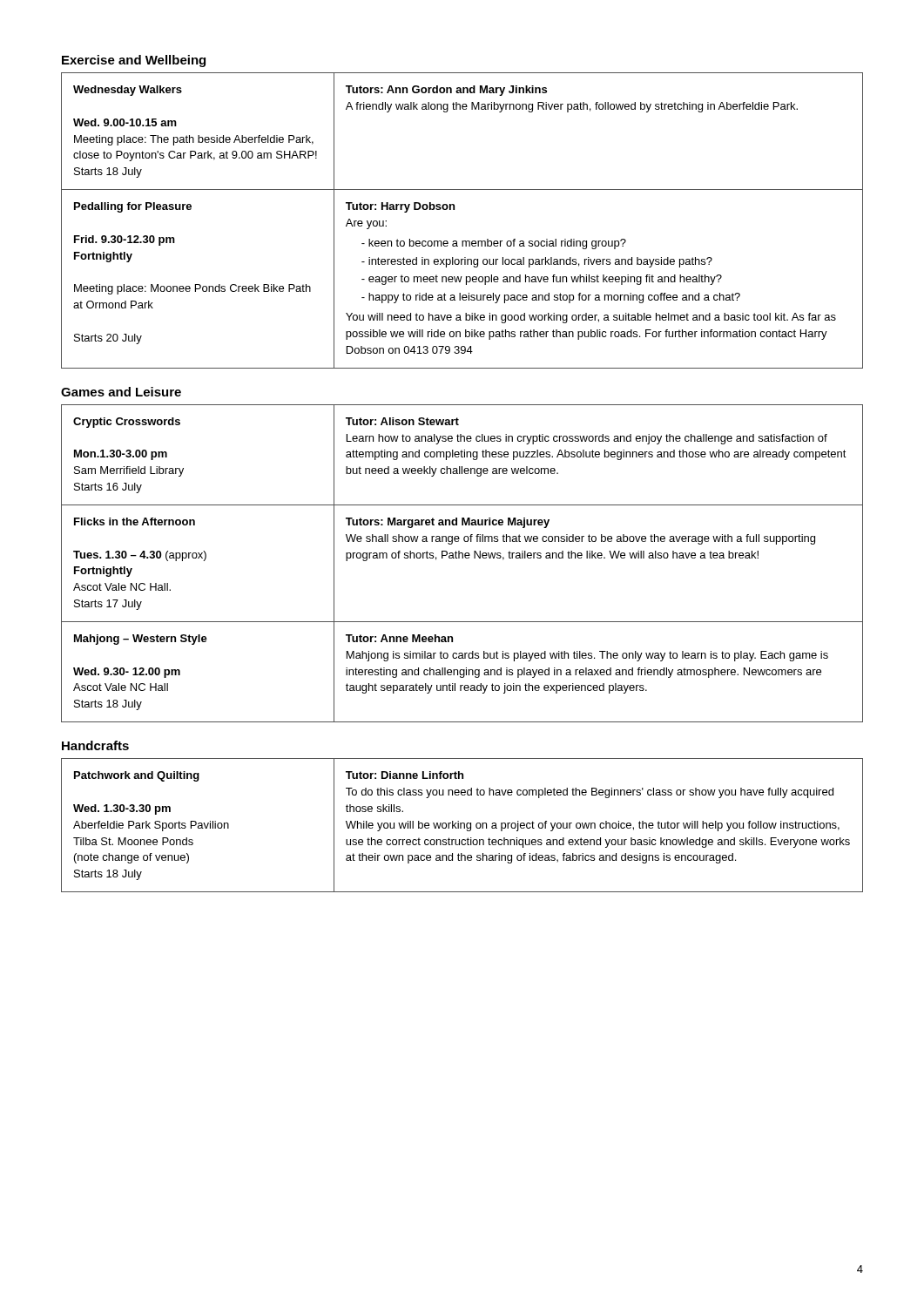Locate the text "Exercise and Wellbeing"
This screenshot has height=1307, width=924.
point(134,60)
